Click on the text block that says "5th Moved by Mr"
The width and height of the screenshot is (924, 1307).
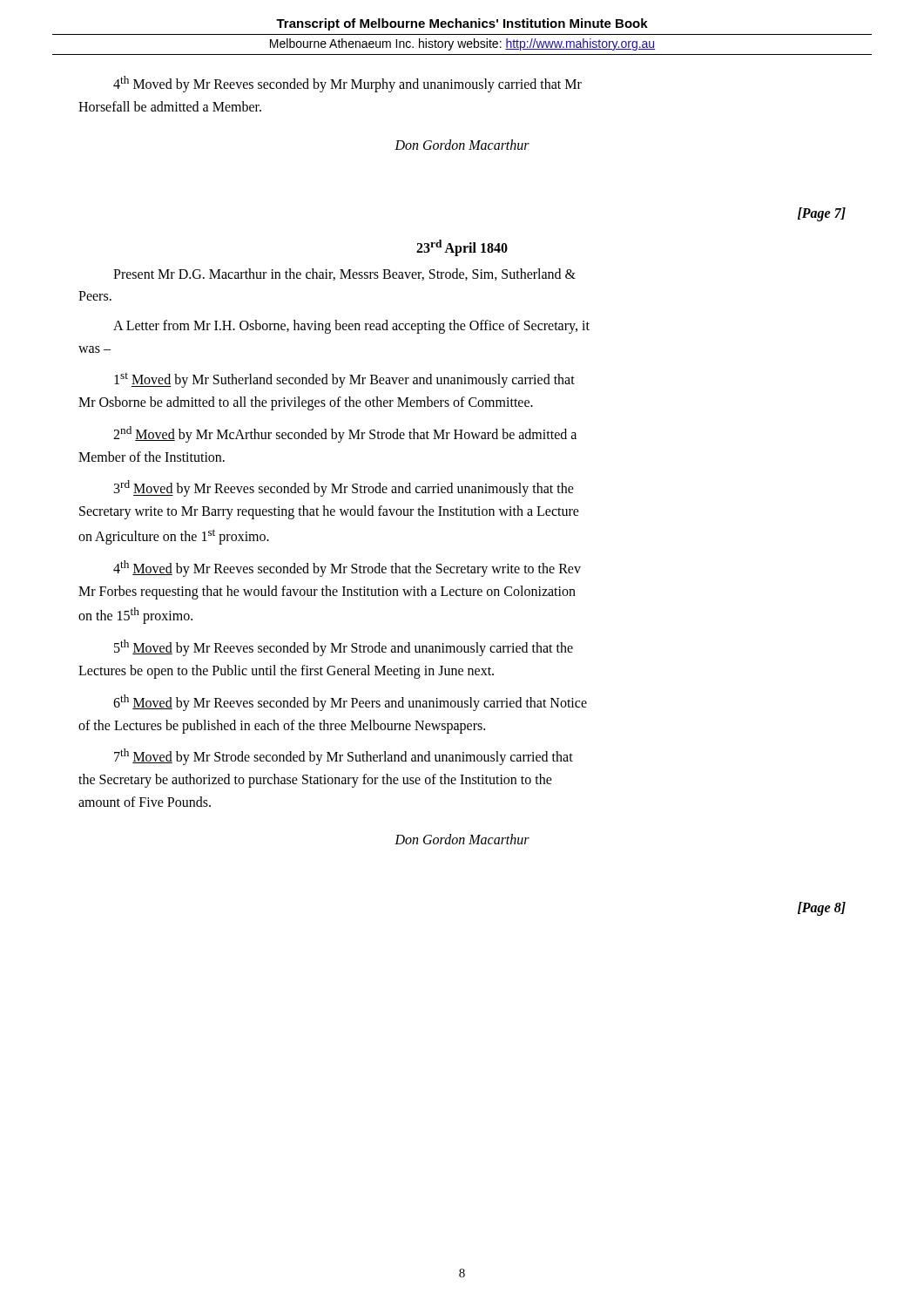pos(462,658)
